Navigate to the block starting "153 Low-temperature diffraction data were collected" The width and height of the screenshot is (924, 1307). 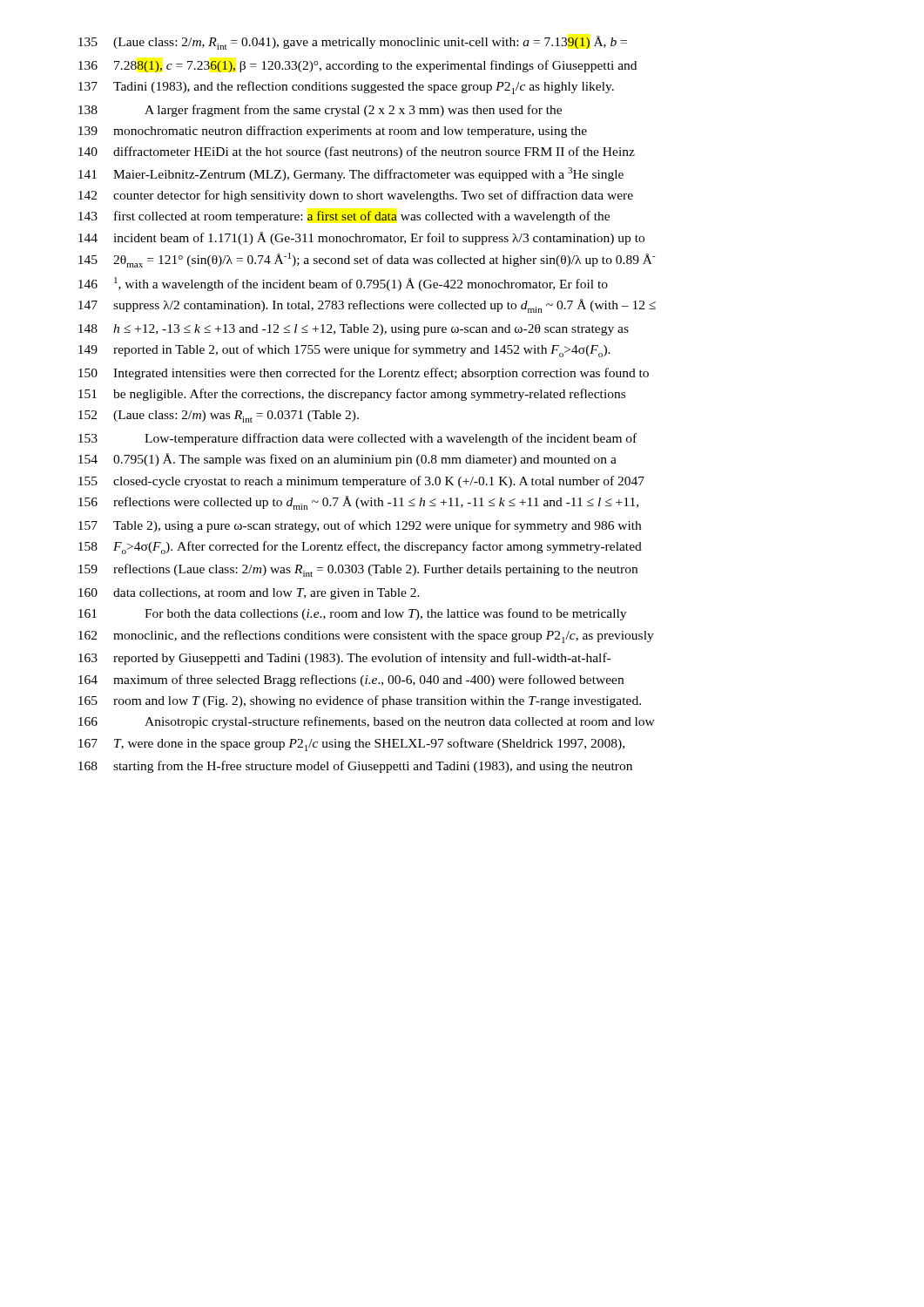[x=462, y=516]
